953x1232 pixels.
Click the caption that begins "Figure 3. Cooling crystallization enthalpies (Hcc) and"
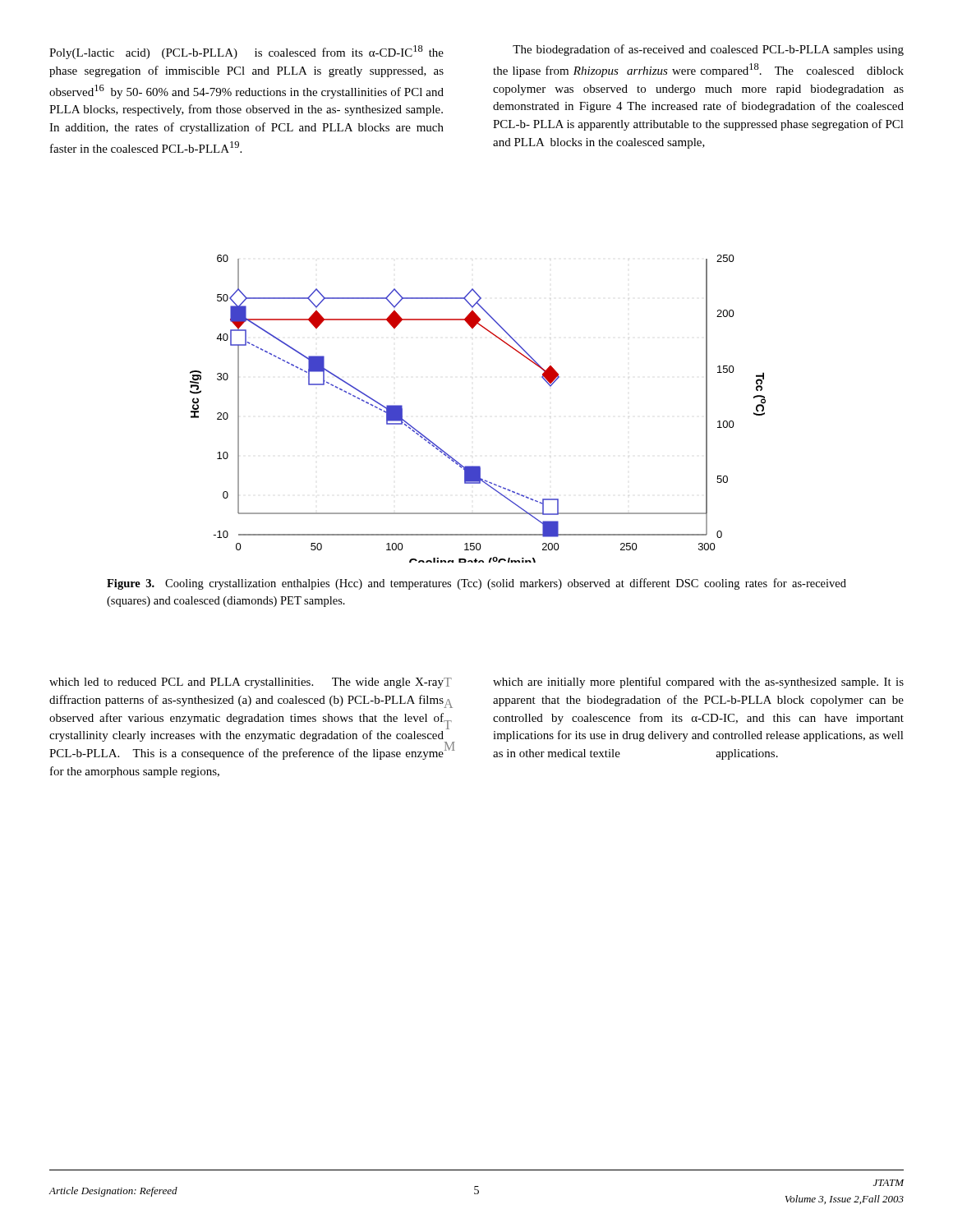click(x=476, y=592)
